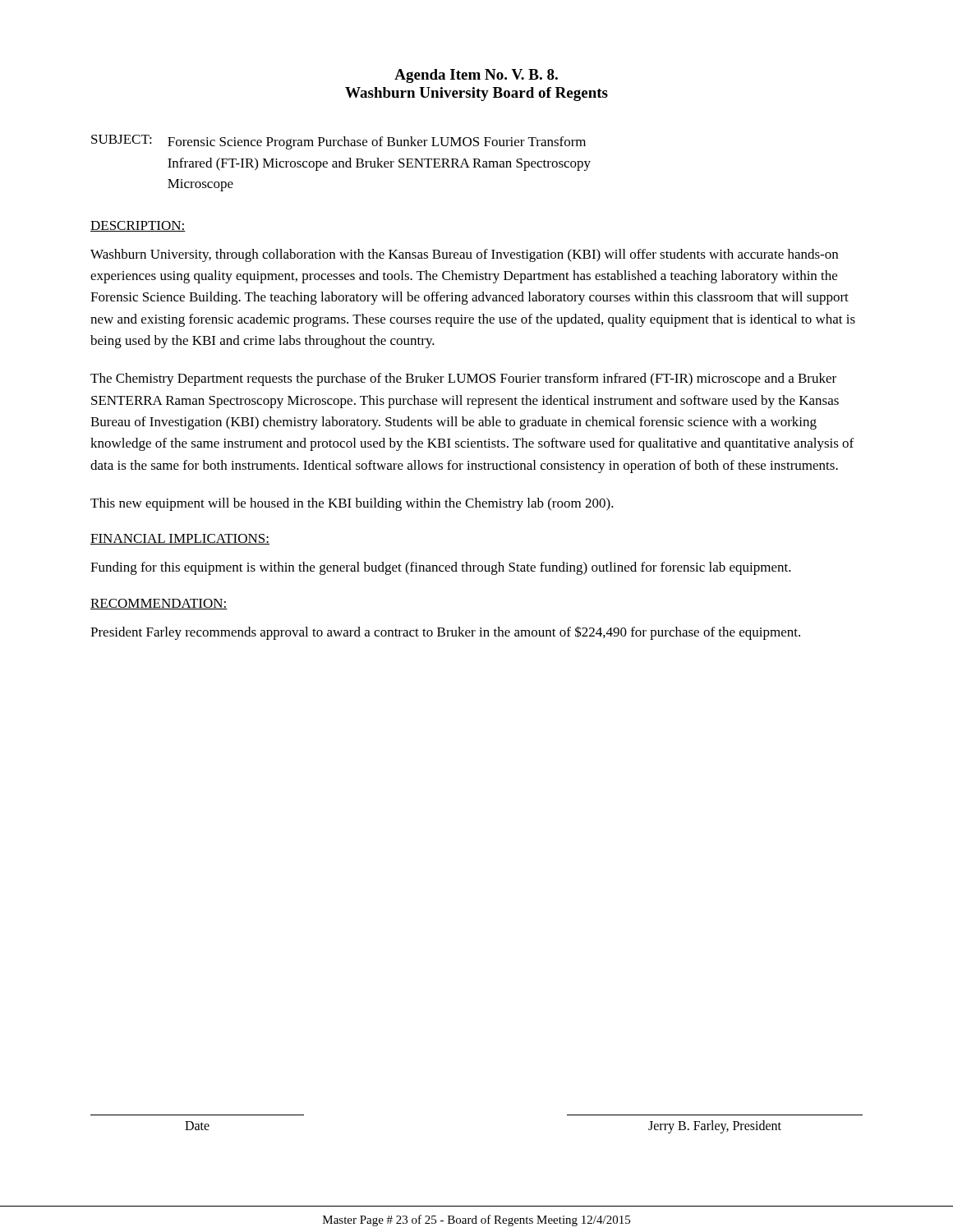Screen dimensions: 1232x953
Task: Select the title containing "Agenda Item No. V. B. 8. Washburn"
Action: tap(476, 84)
